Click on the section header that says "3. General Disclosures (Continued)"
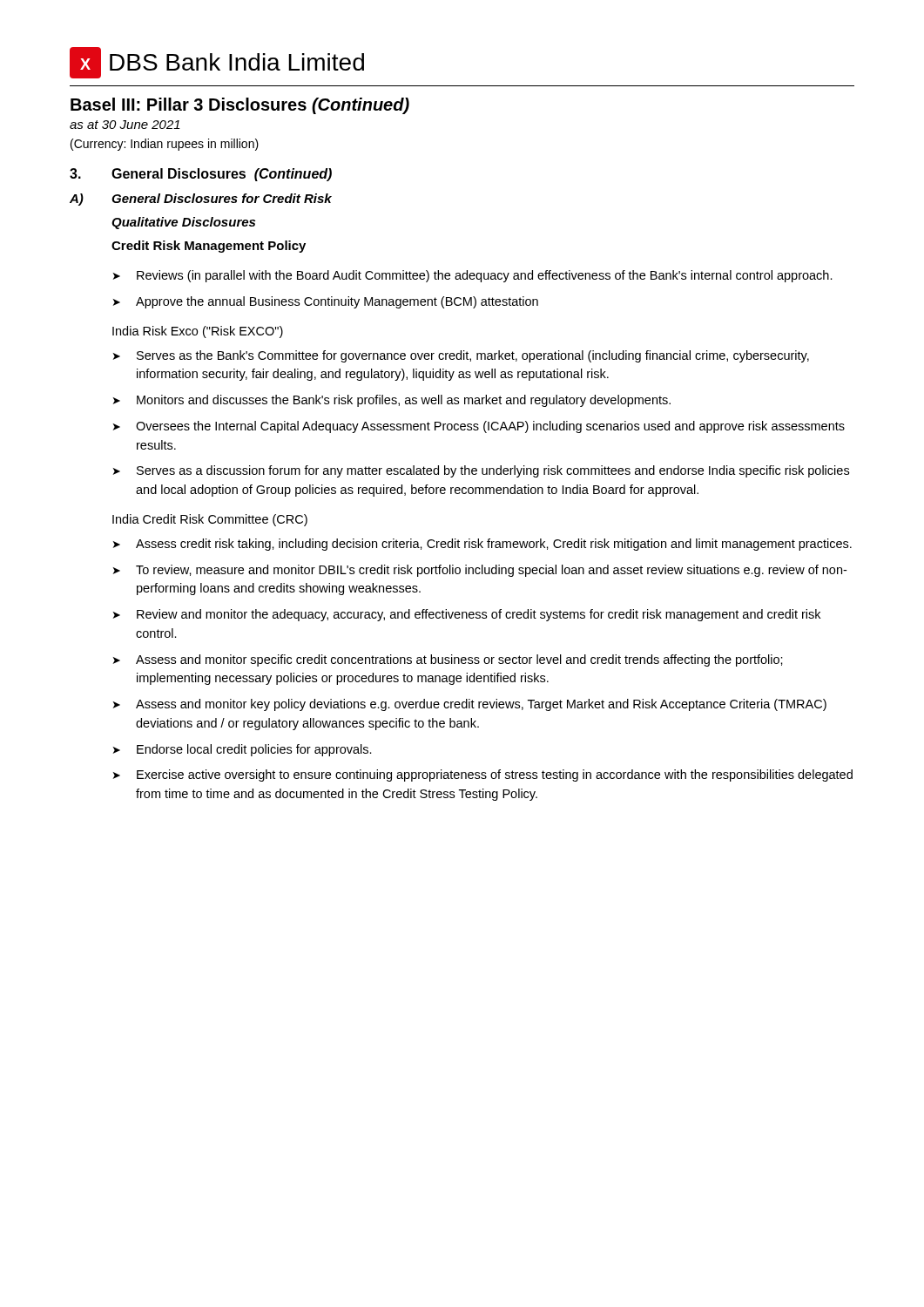The image size is (924, 1307). pyautogui.click(x=201, y=174)
